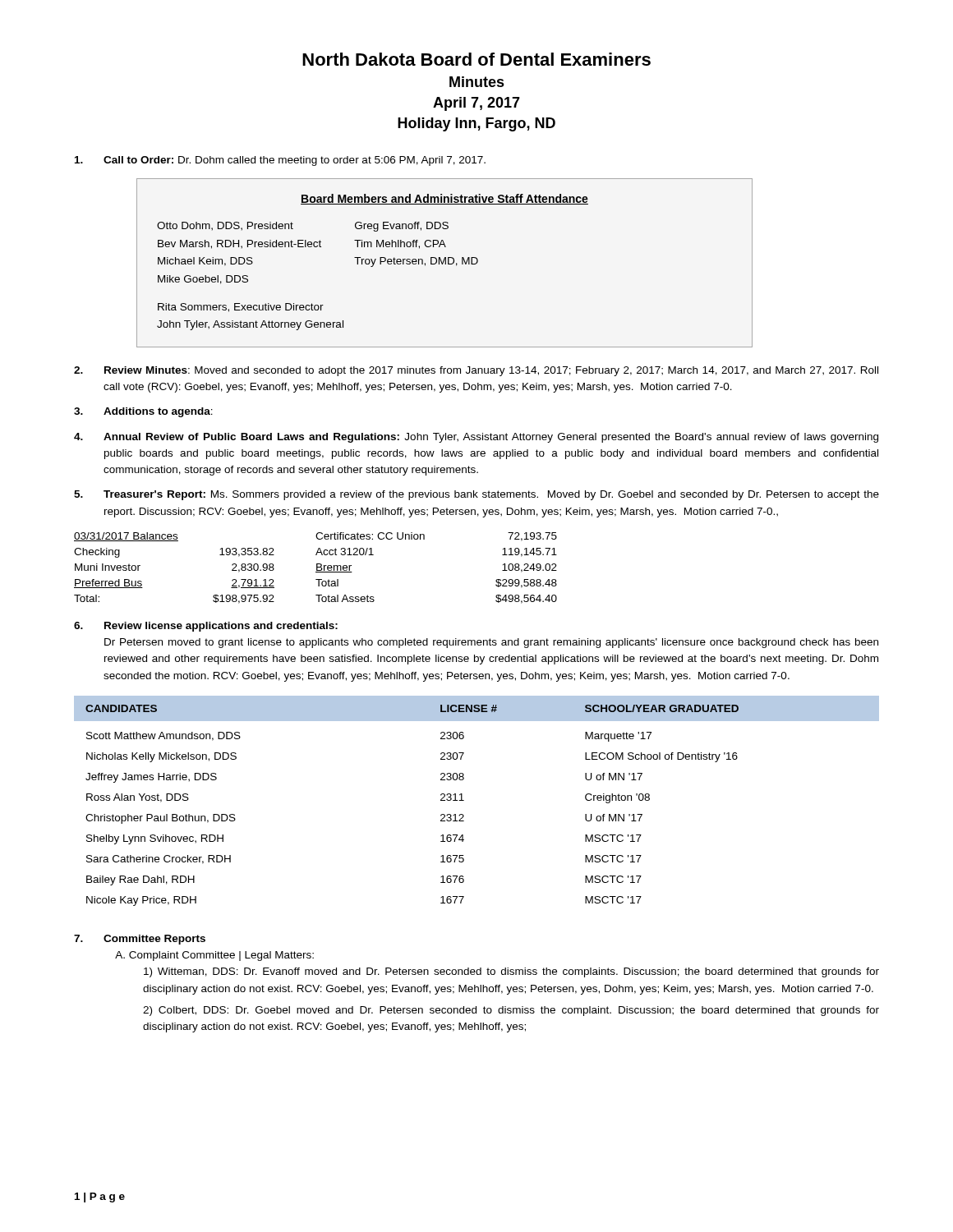Screen dimensions: 1232x953
Task: Find the text starting "4. Annual Review of Public"
Action: pos(476,453)
